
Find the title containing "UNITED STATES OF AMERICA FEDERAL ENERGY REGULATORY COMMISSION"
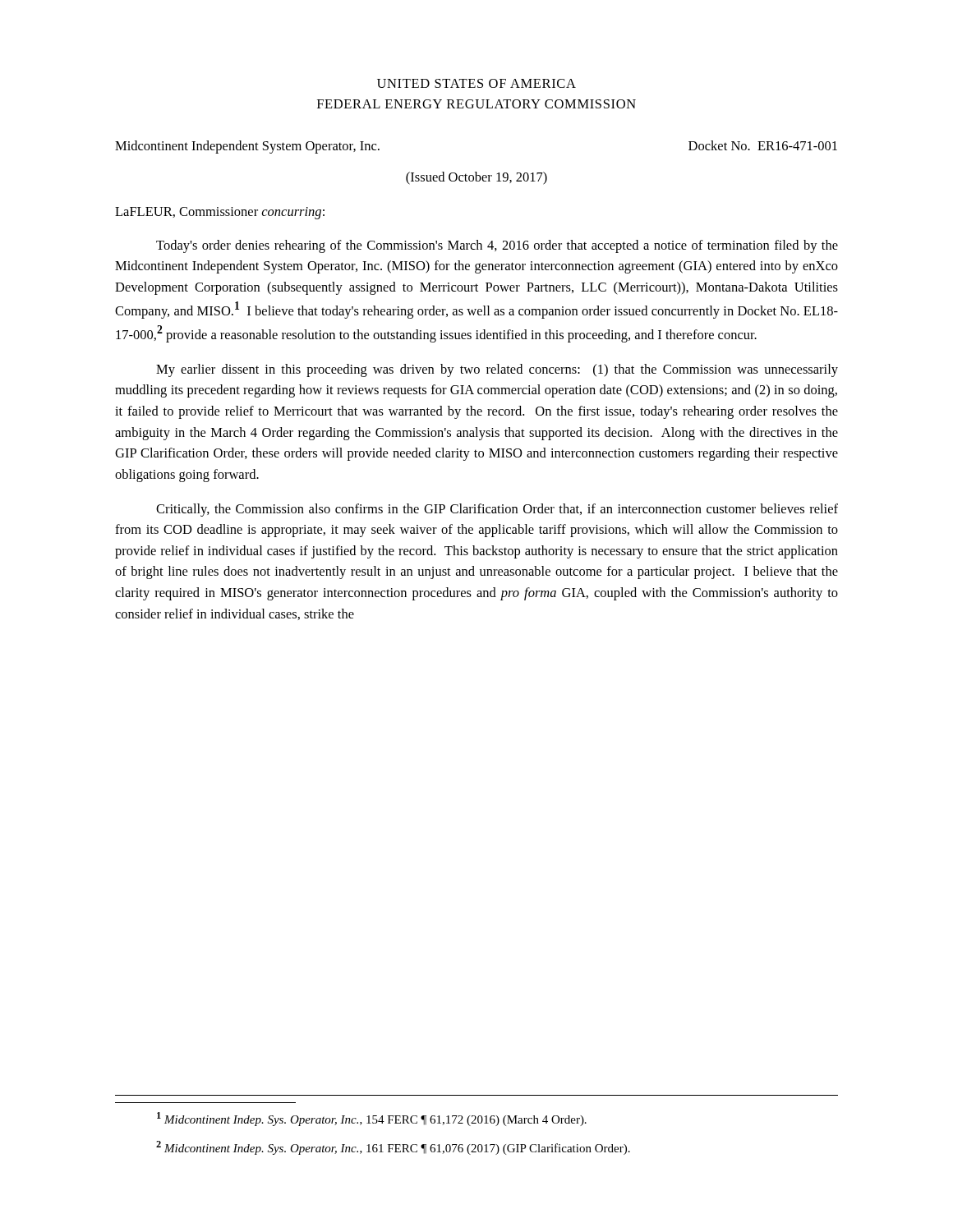tap(476, 94)
